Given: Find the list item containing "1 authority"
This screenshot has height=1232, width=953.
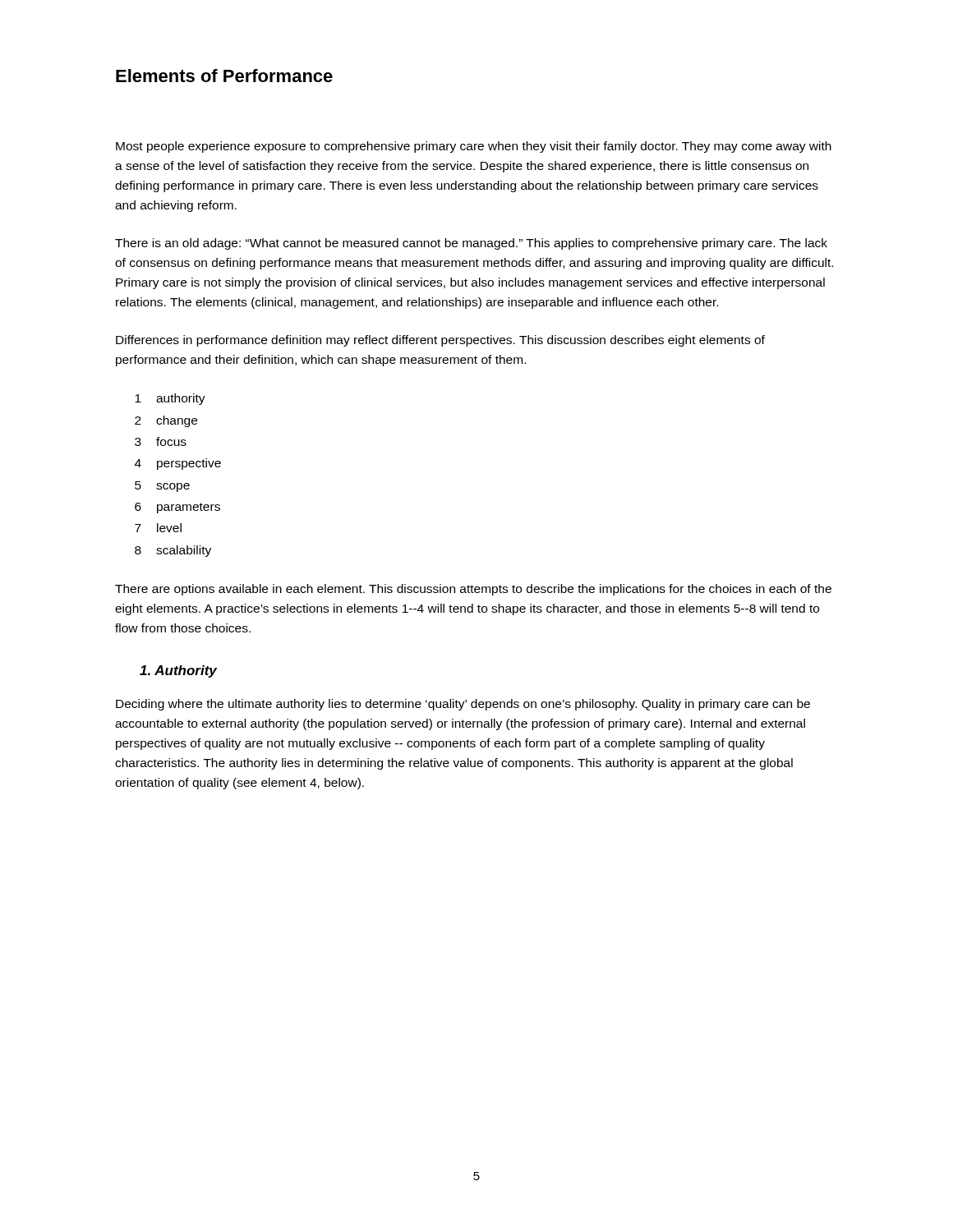Looking at the screenshot, I should tap(160, 399).
